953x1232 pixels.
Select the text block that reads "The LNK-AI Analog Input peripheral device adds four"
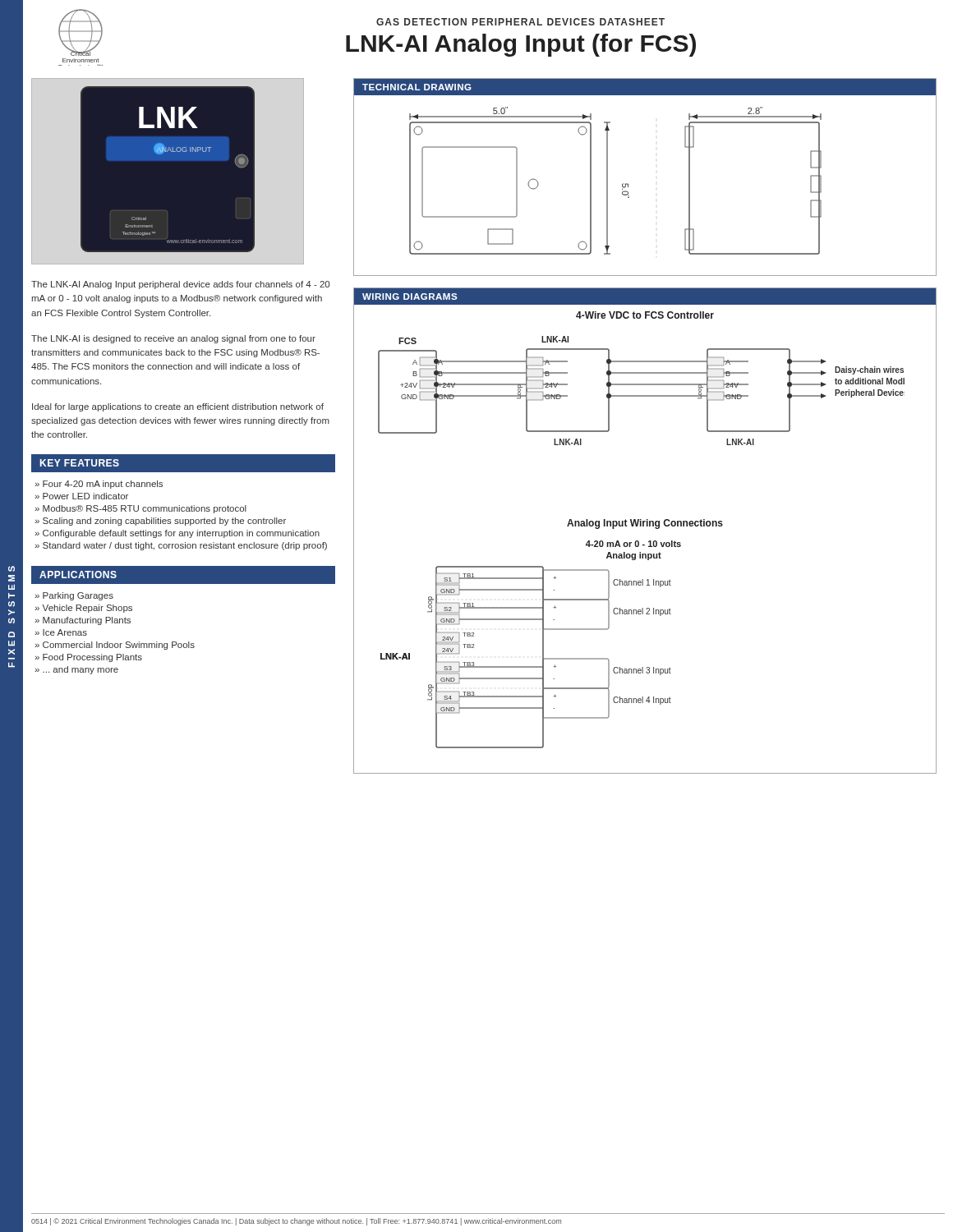pos(181,298)
